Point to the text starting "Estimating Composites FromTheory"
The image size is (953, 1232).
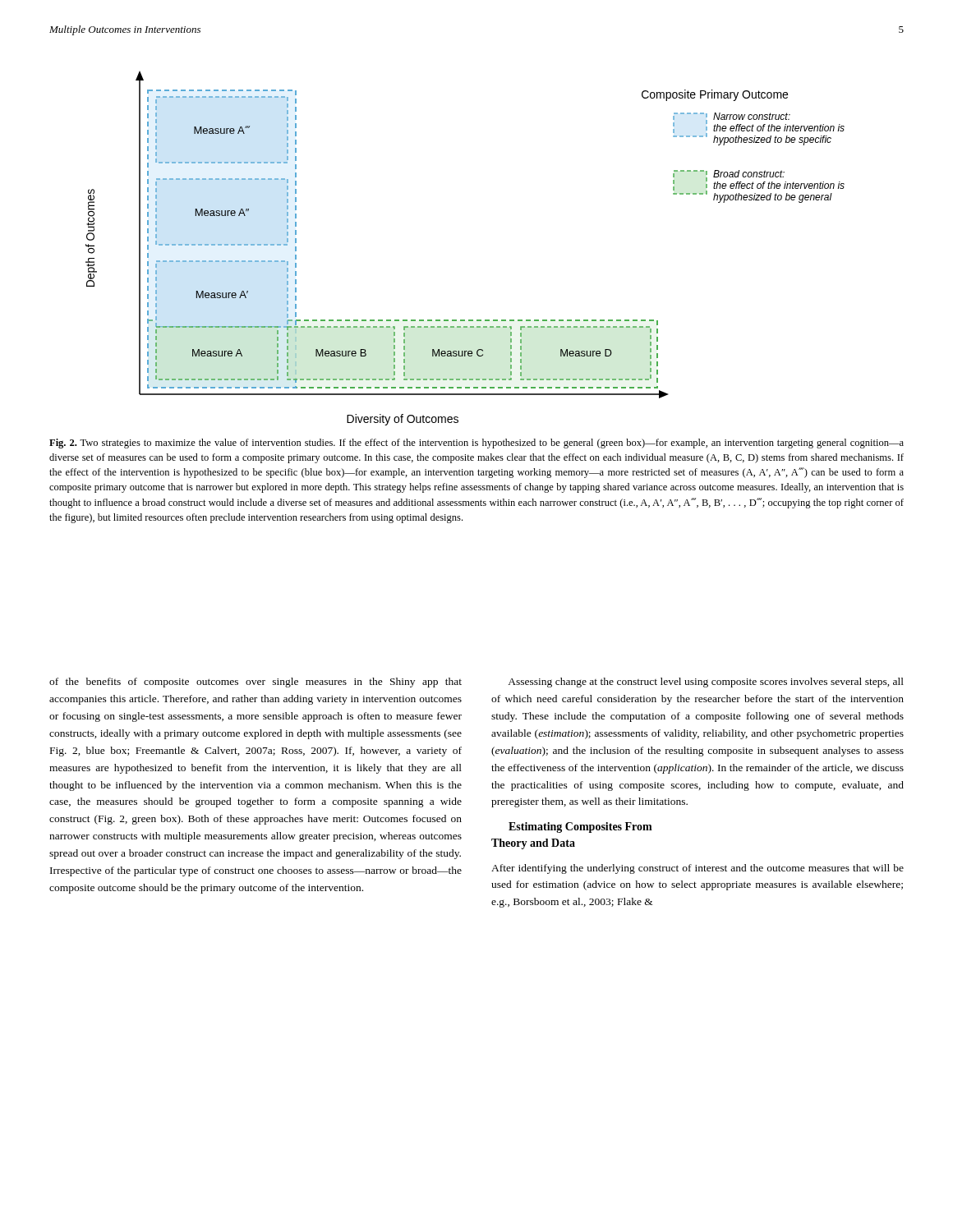(580, 827)
